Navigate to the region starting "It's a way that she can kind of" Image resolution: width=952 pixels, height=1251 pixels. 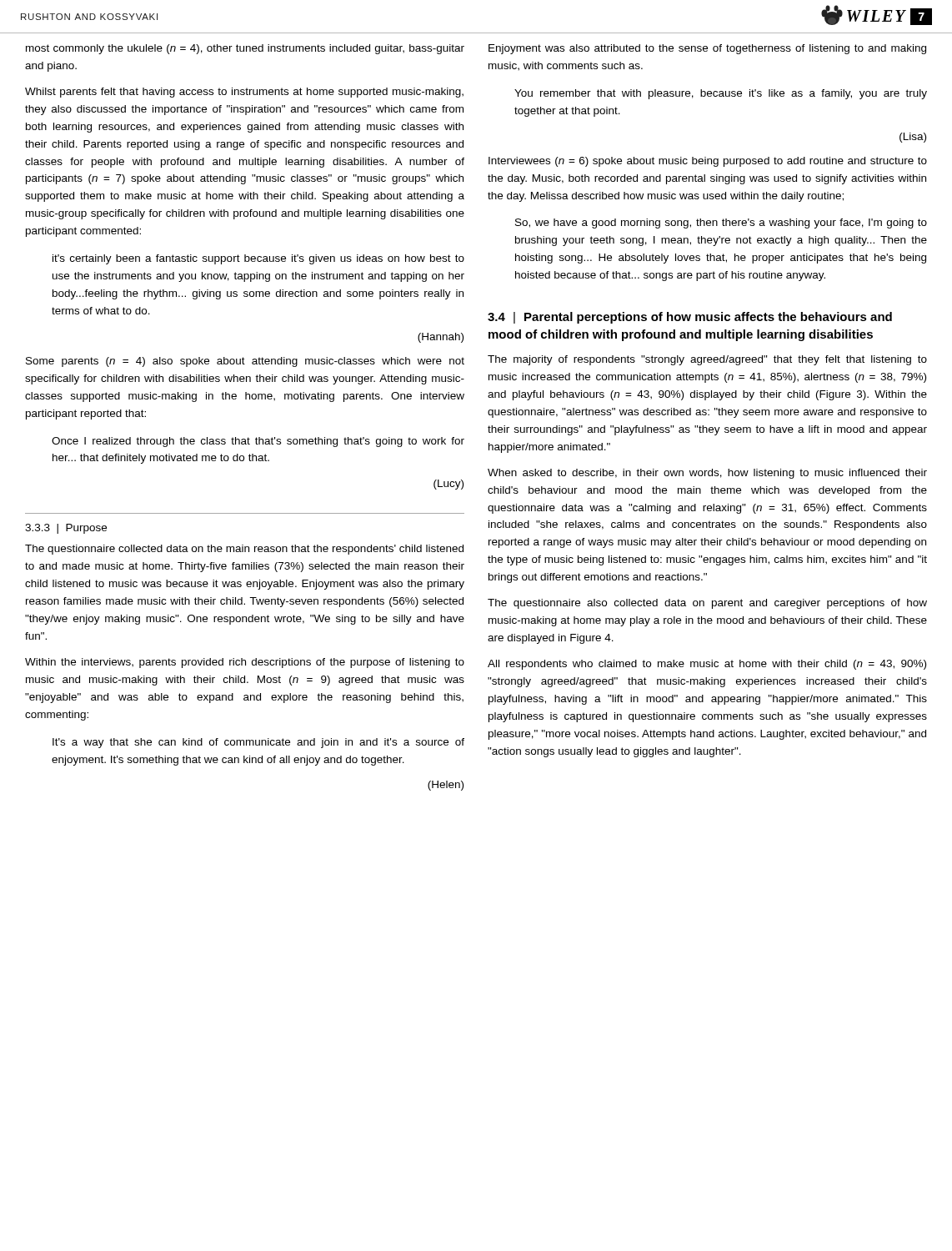coord(258,751)
